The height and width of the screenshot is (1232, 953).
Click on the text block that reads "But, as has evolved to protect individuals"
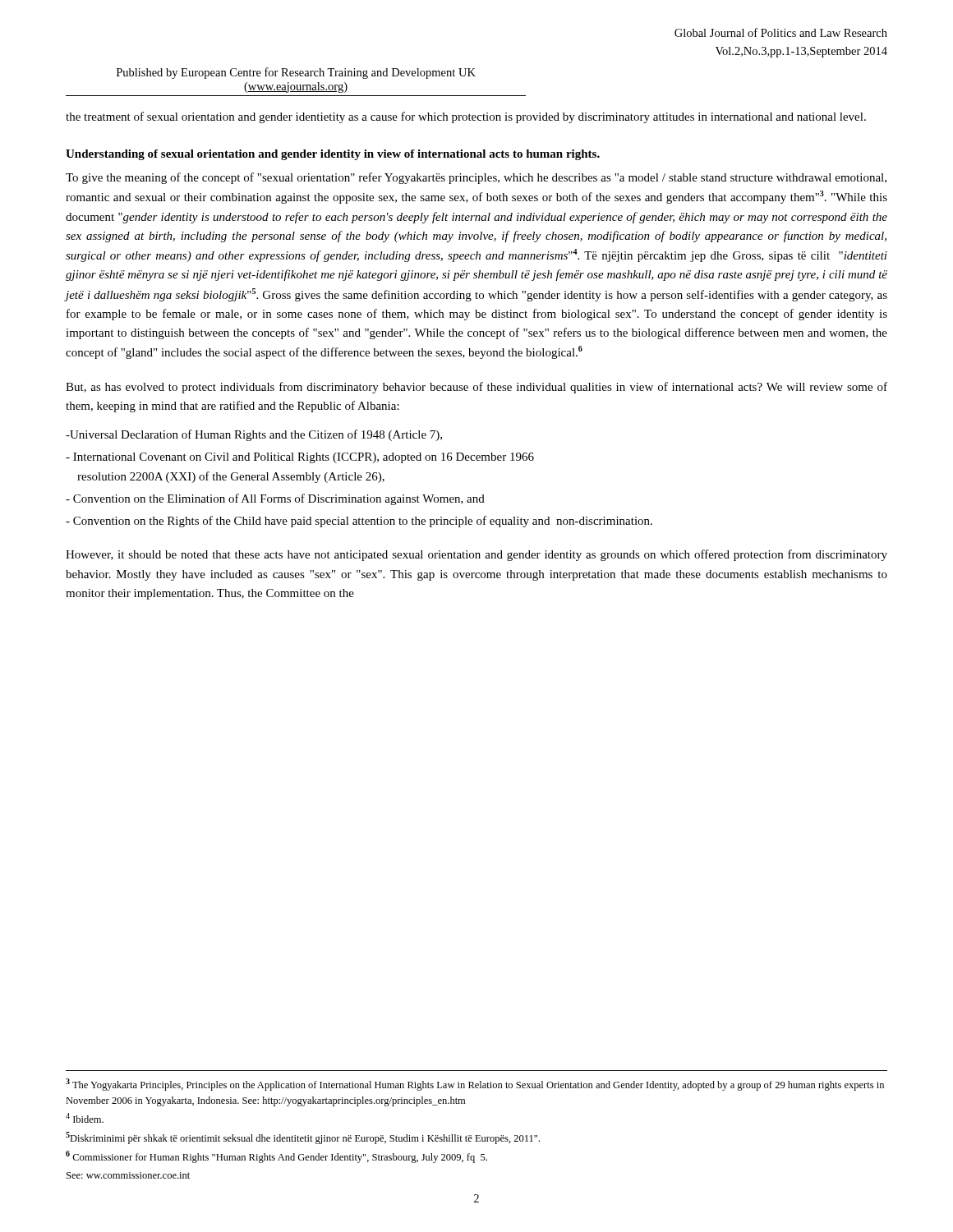pos(476,396)
